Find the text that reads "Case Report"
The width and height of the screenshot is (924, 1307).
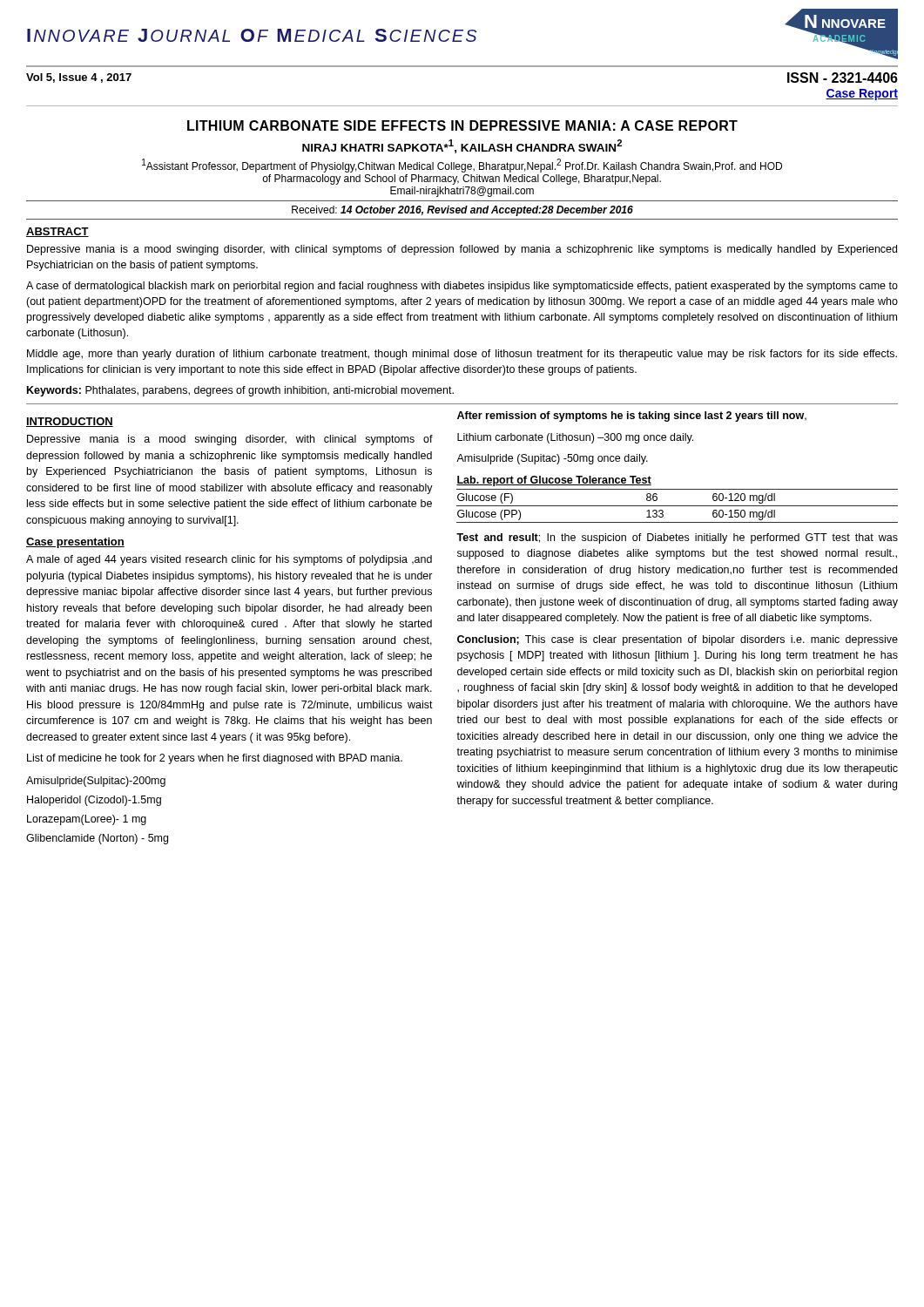[x=862, y=93]
